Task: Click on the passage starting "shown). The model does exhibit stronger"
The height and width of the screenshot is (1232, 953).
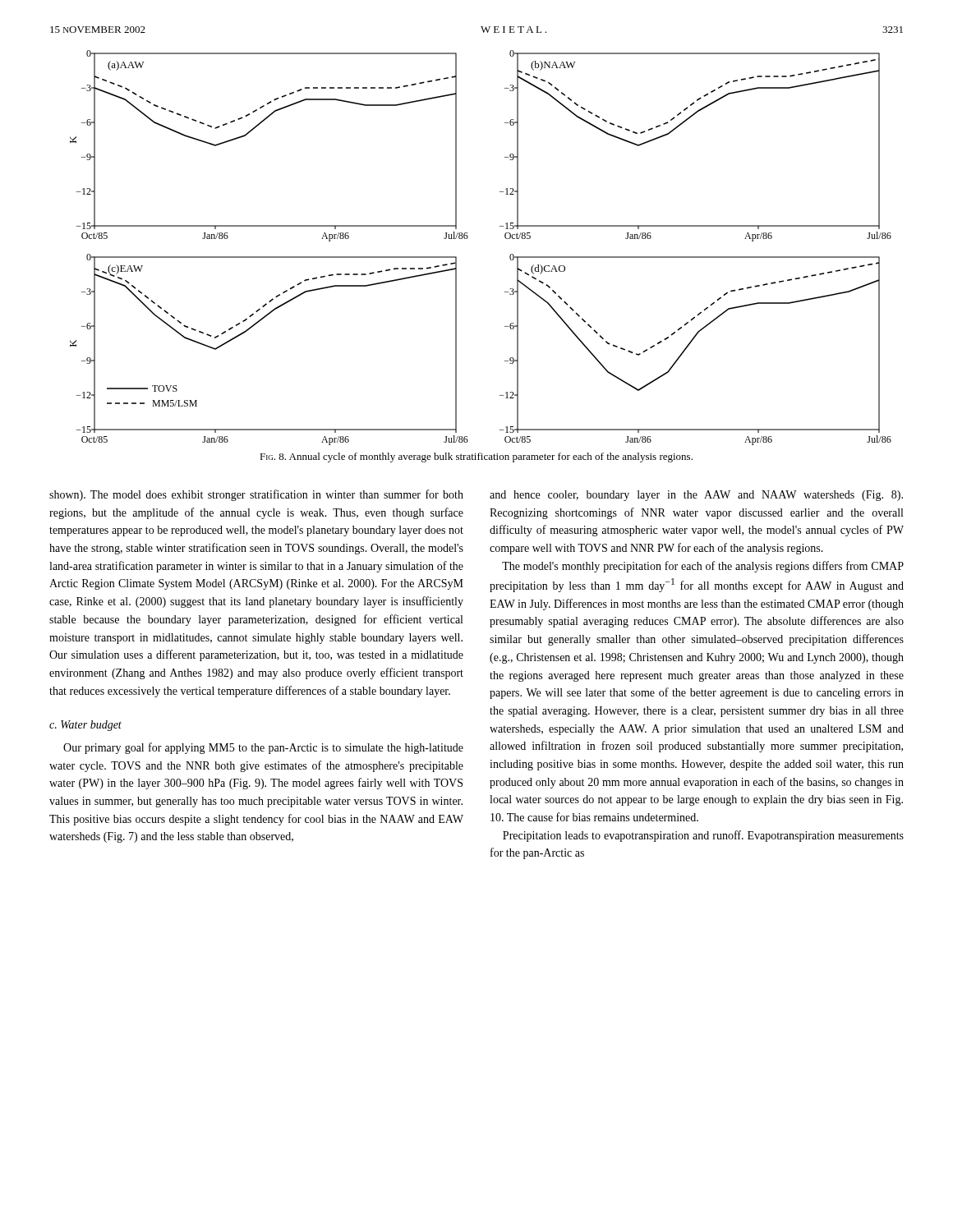Action: 256,593
